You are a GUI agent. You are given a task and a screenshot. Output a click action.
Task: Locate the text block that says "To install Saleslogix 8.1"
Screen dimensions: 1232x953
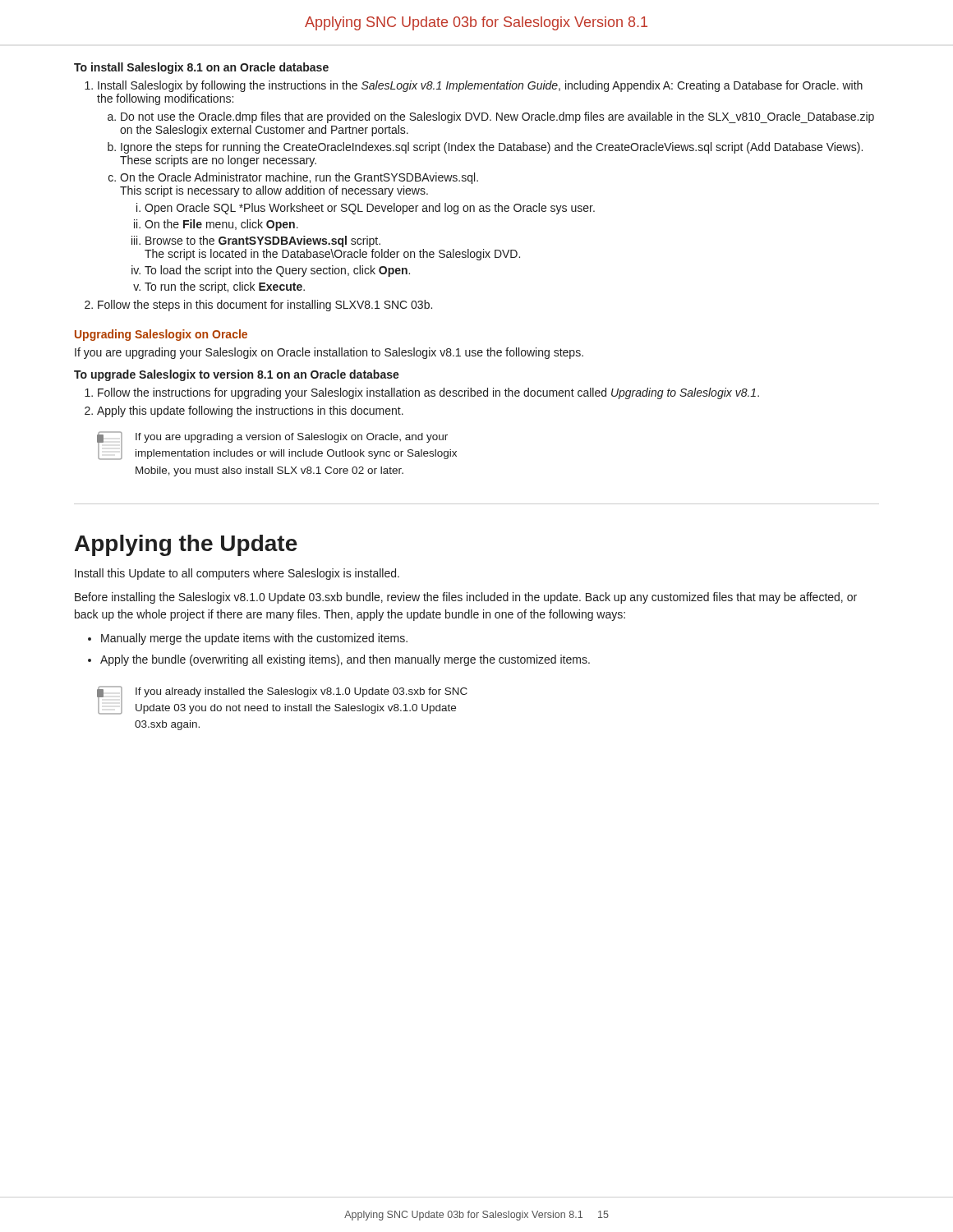click(x=201, y=67)
